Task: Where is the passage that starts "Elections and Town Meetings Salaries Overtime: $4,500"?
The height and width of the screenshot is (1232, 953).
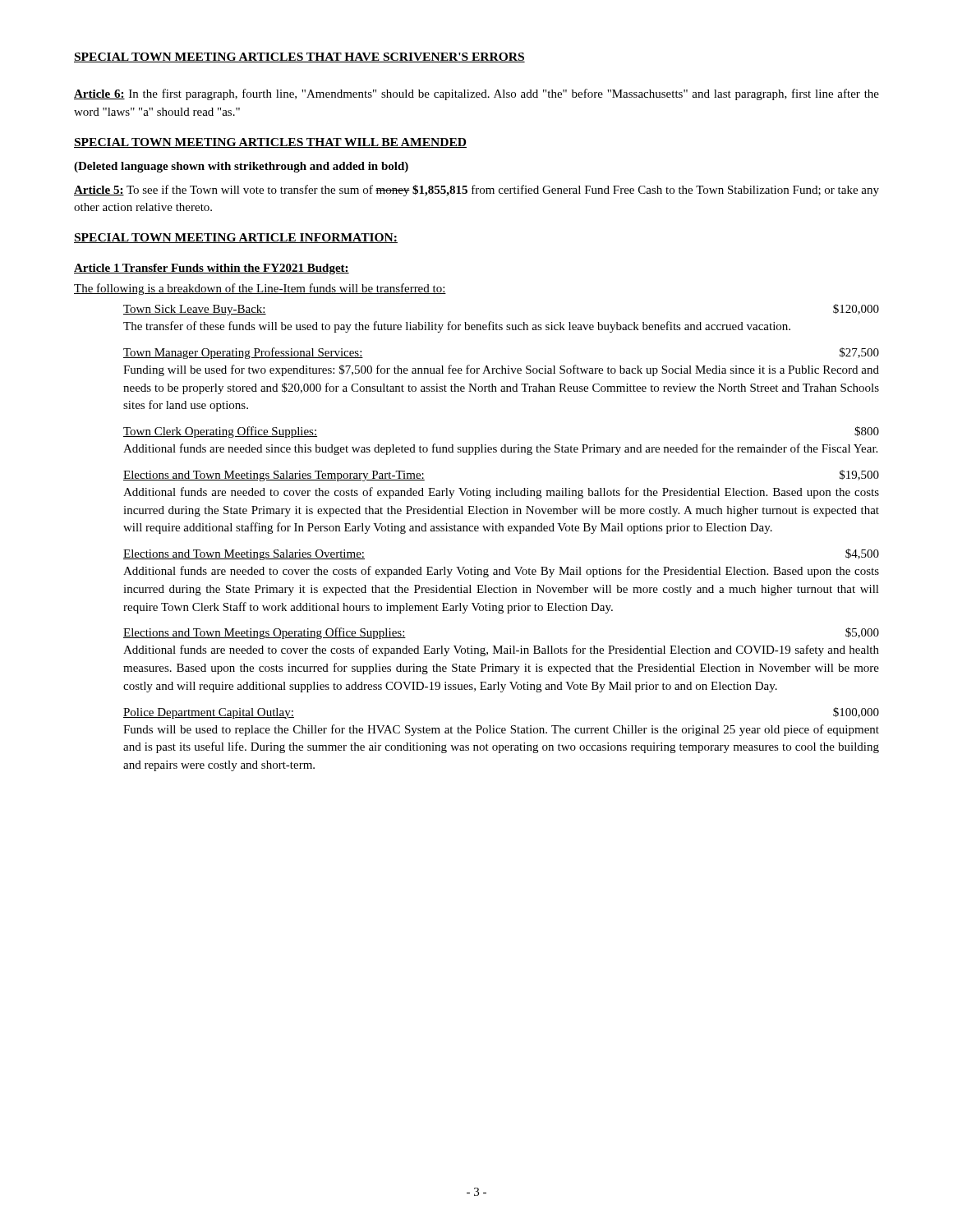Action: point(501,582)
